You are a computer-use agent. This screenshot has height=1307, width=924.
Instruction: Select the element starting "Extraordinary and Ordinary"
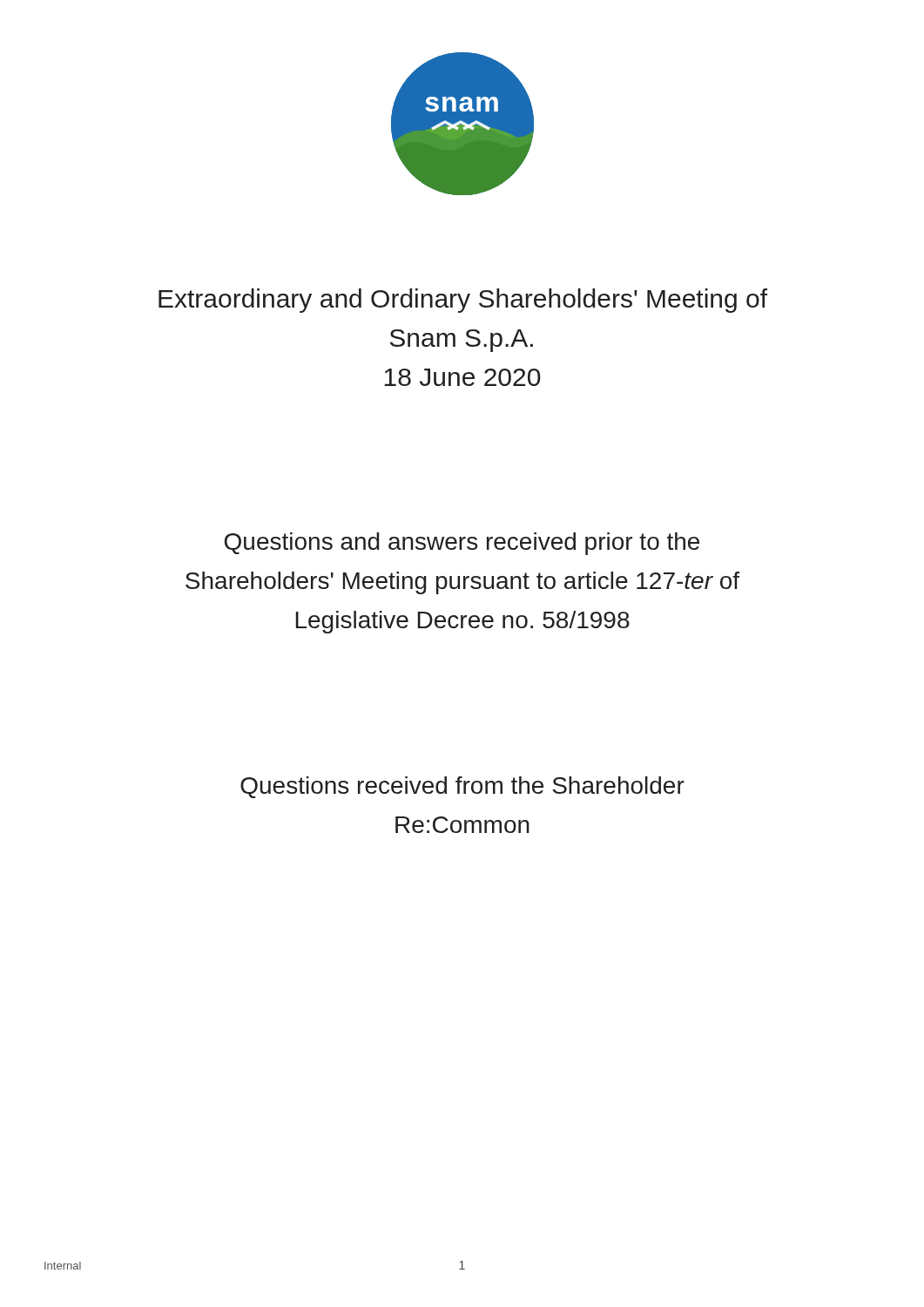tap(462, 338)
